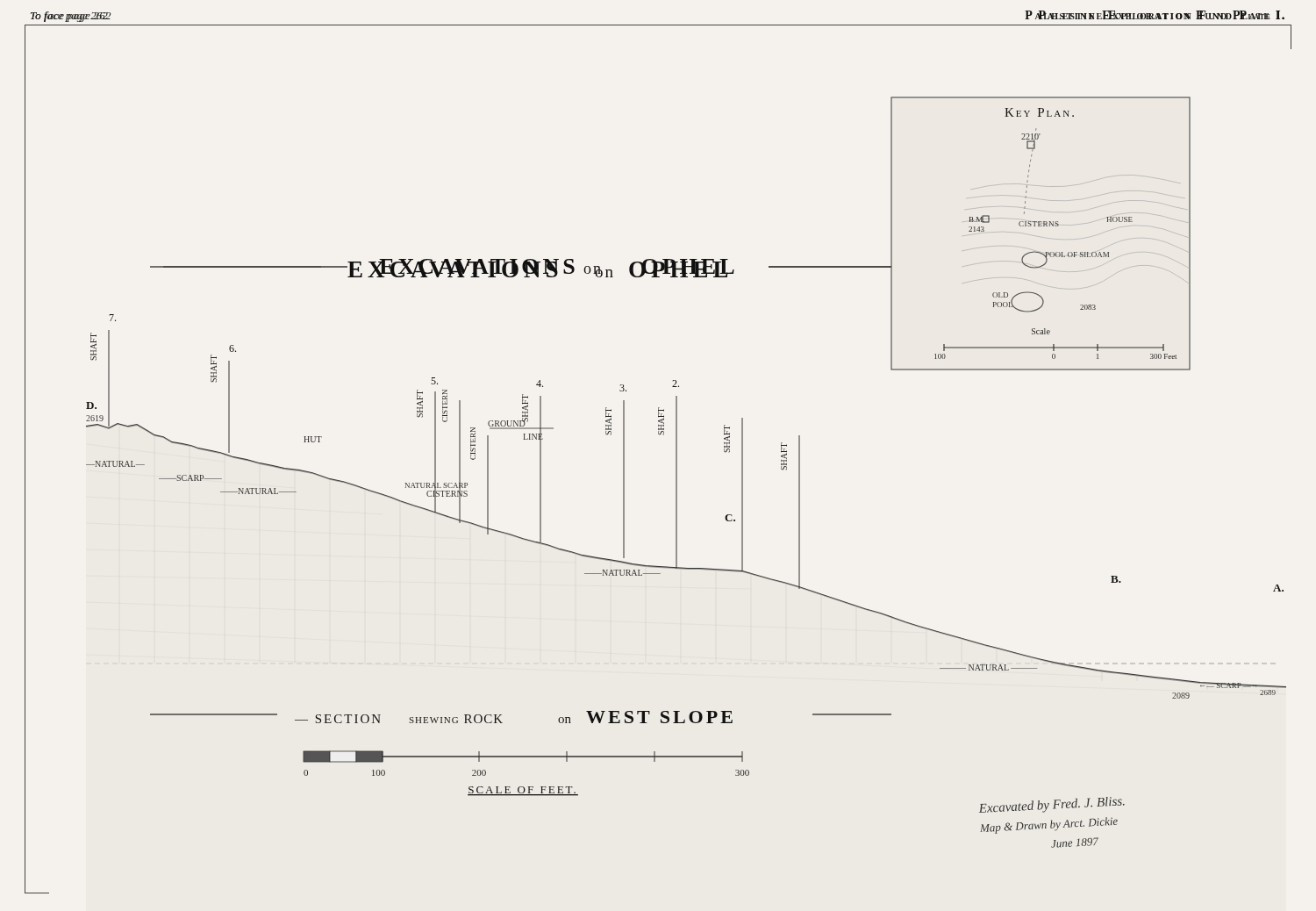Find the engineering diagram
This screenshot has width=1316, height=911.
click(x=658, y=459)
